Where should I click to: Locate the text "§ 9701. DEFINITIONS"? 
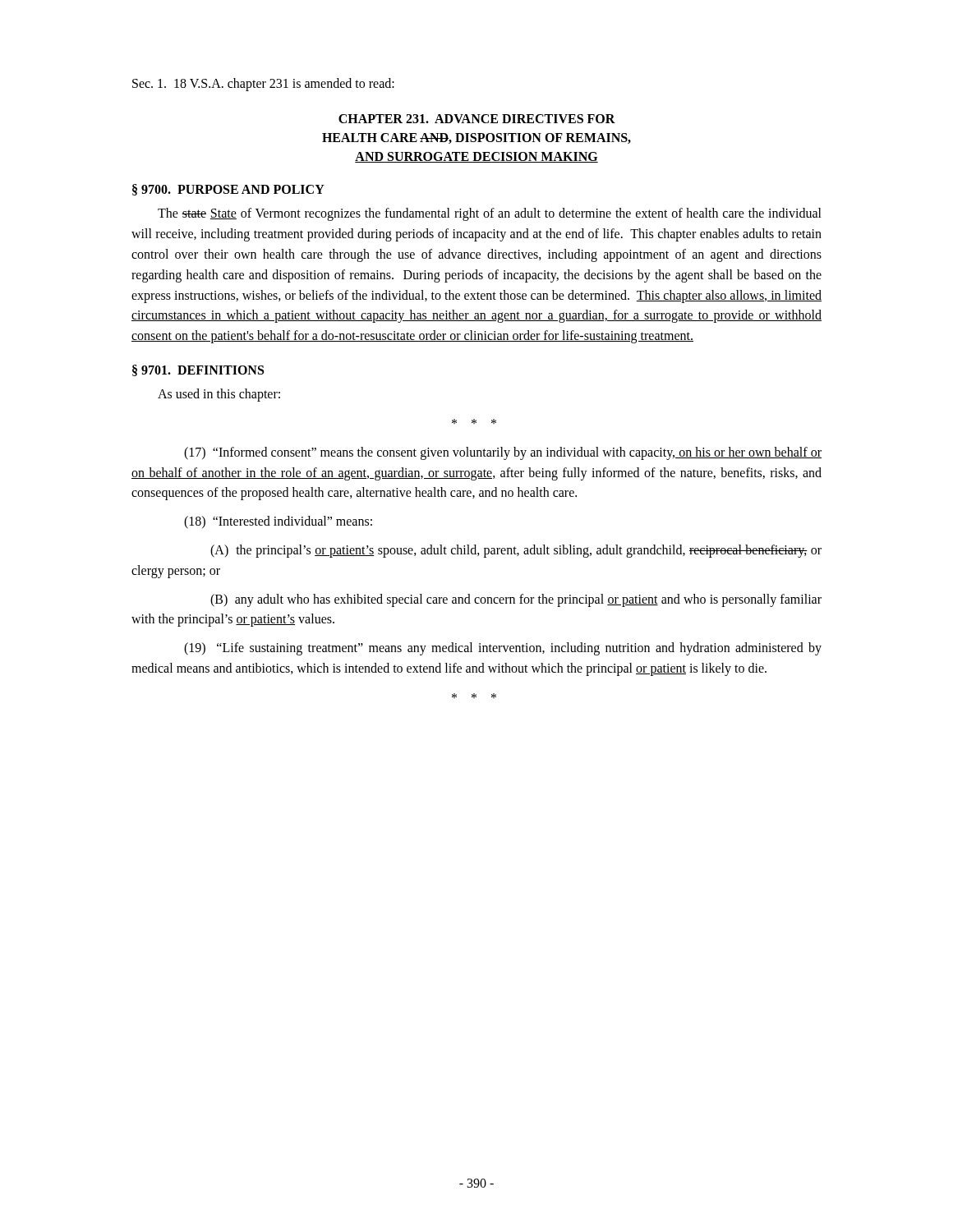click(198, 370)
